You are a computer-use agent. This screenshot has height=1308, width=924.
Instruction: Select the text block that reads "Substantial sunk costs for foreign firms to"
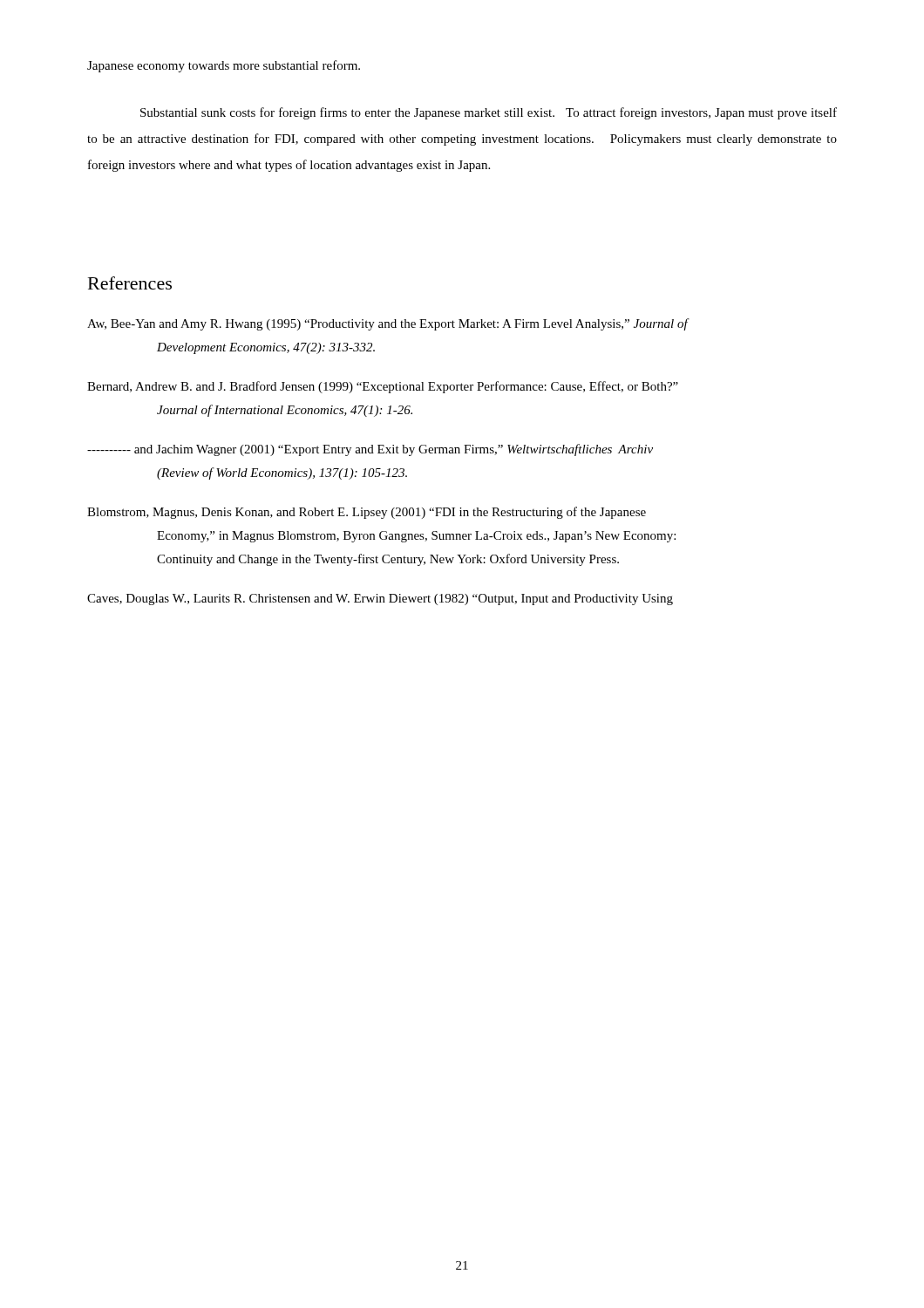tap(462, 139)
